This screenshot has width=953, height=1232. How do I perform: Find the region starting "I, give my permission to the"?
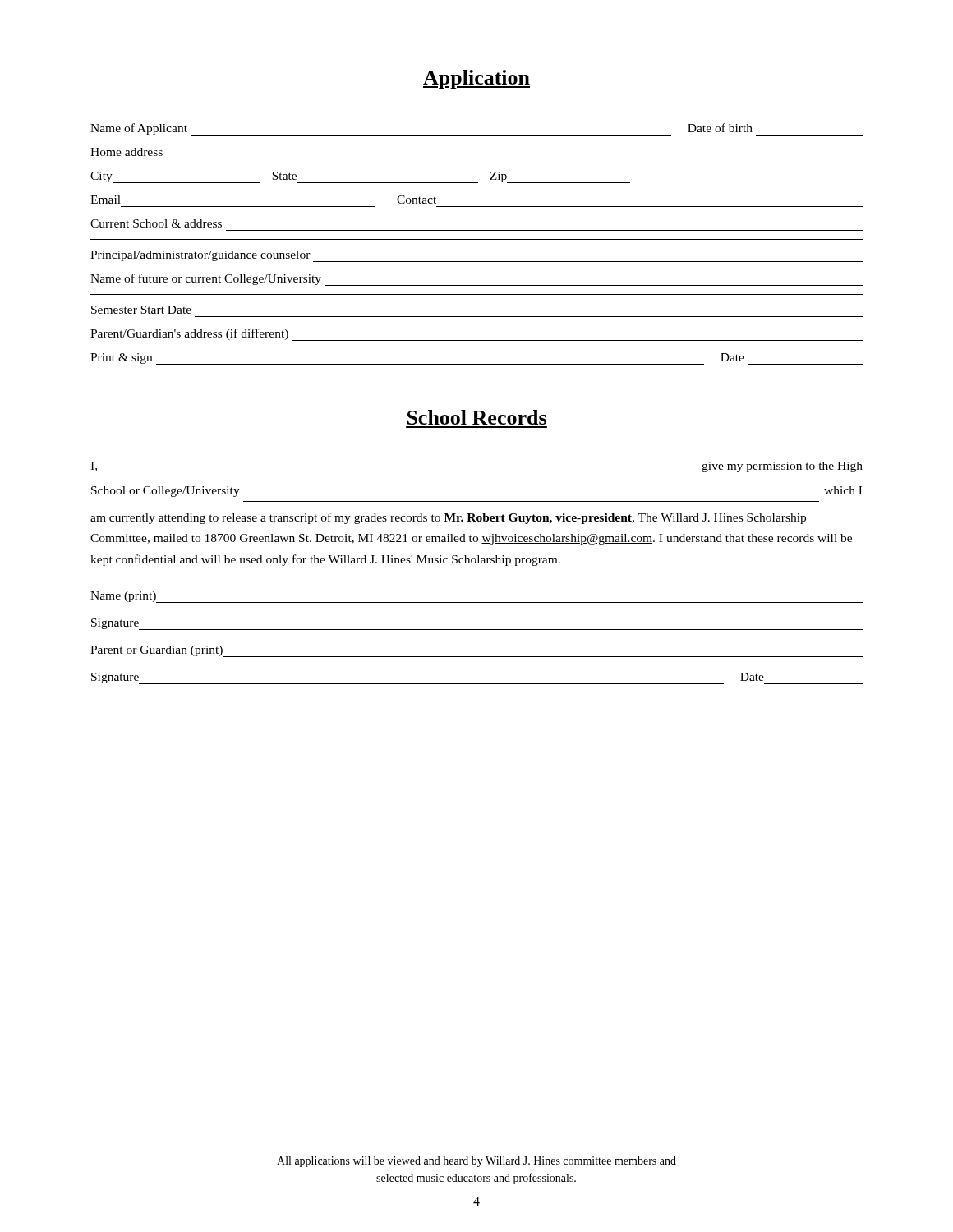[x=476, y=512]
